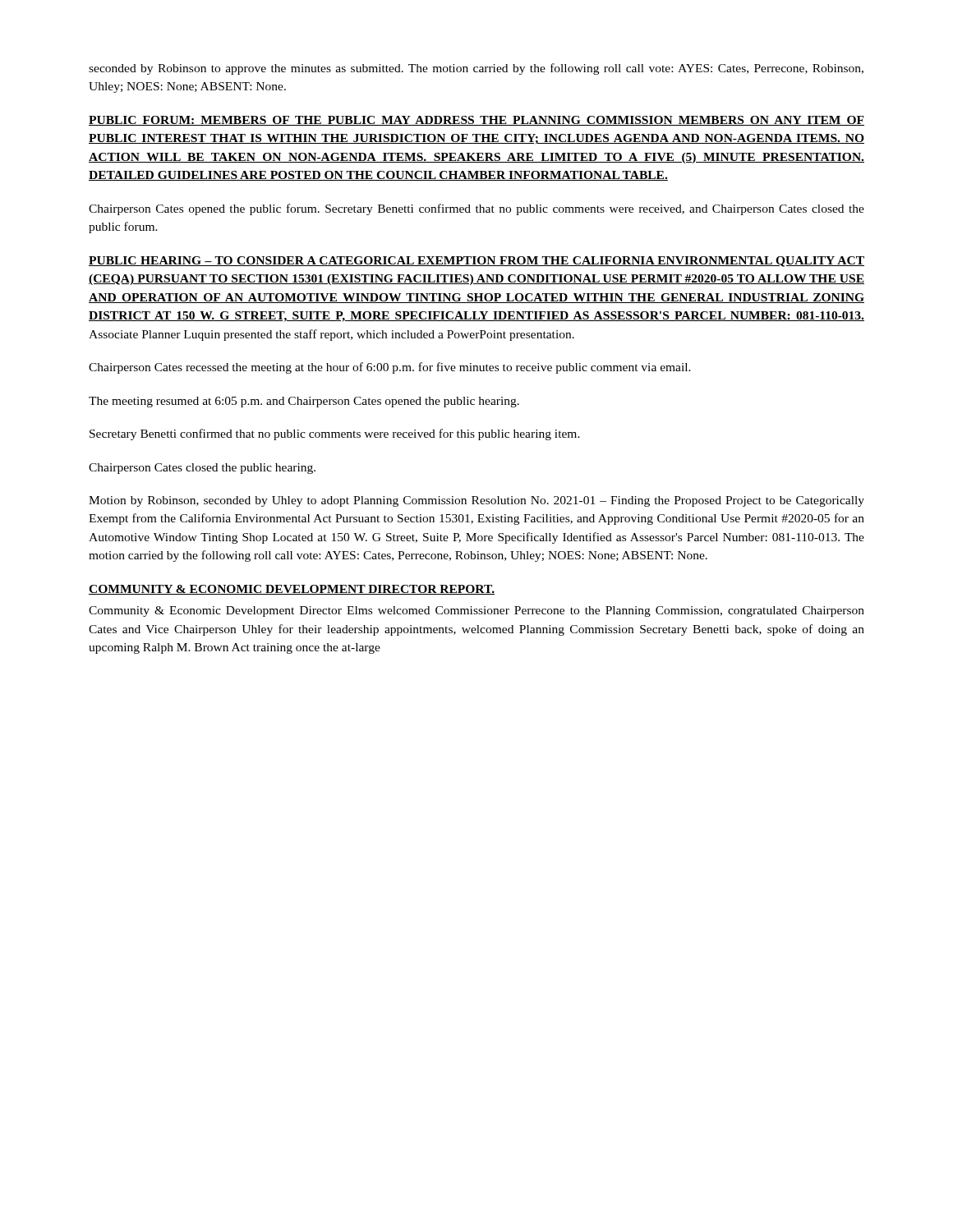Click on the text block containing "Community & Economic"
The width and height of the screenshot is (953, 1232).
click(x=476, y=629)
